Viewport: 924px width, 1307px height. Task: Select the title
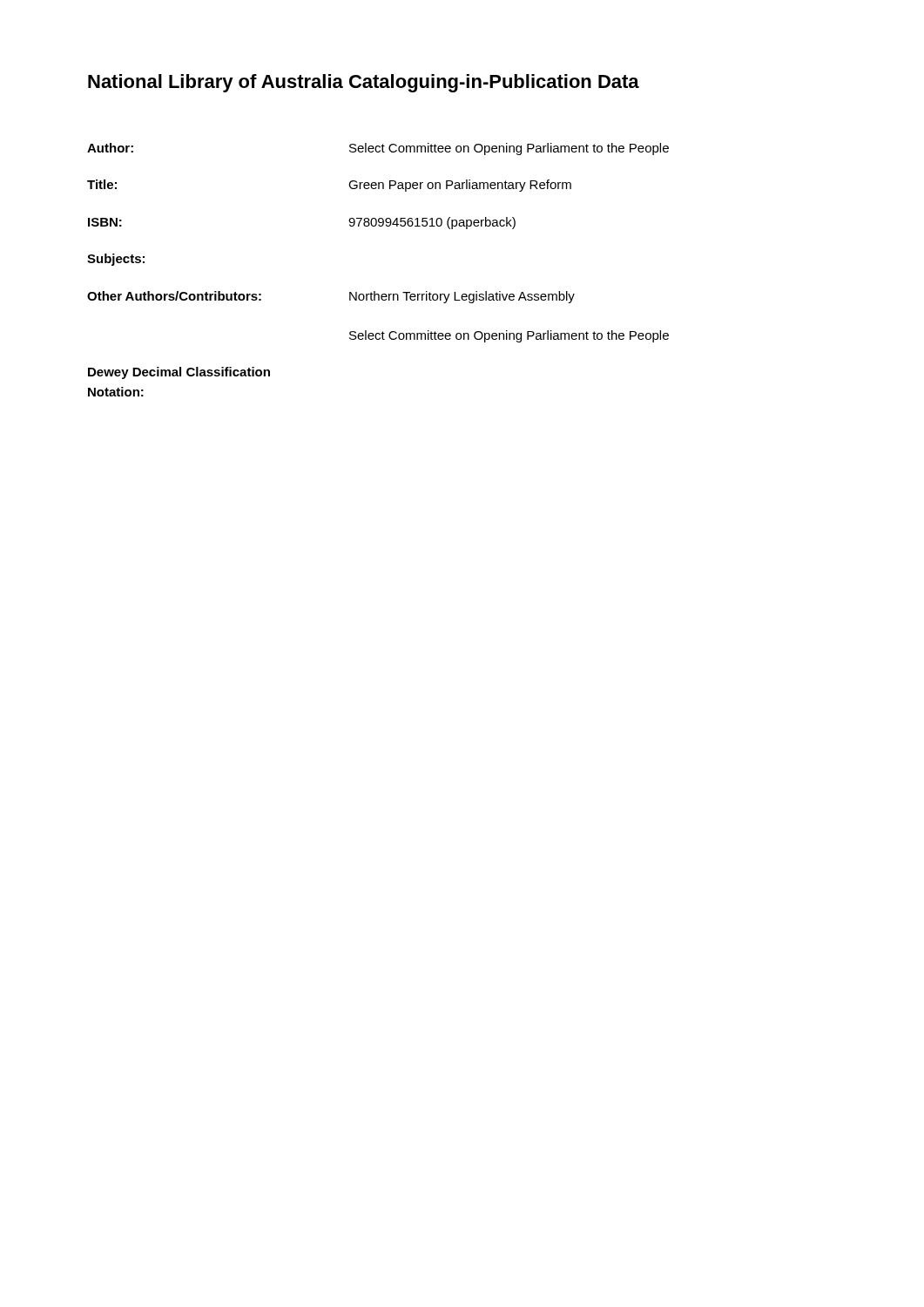pos(363,81)
